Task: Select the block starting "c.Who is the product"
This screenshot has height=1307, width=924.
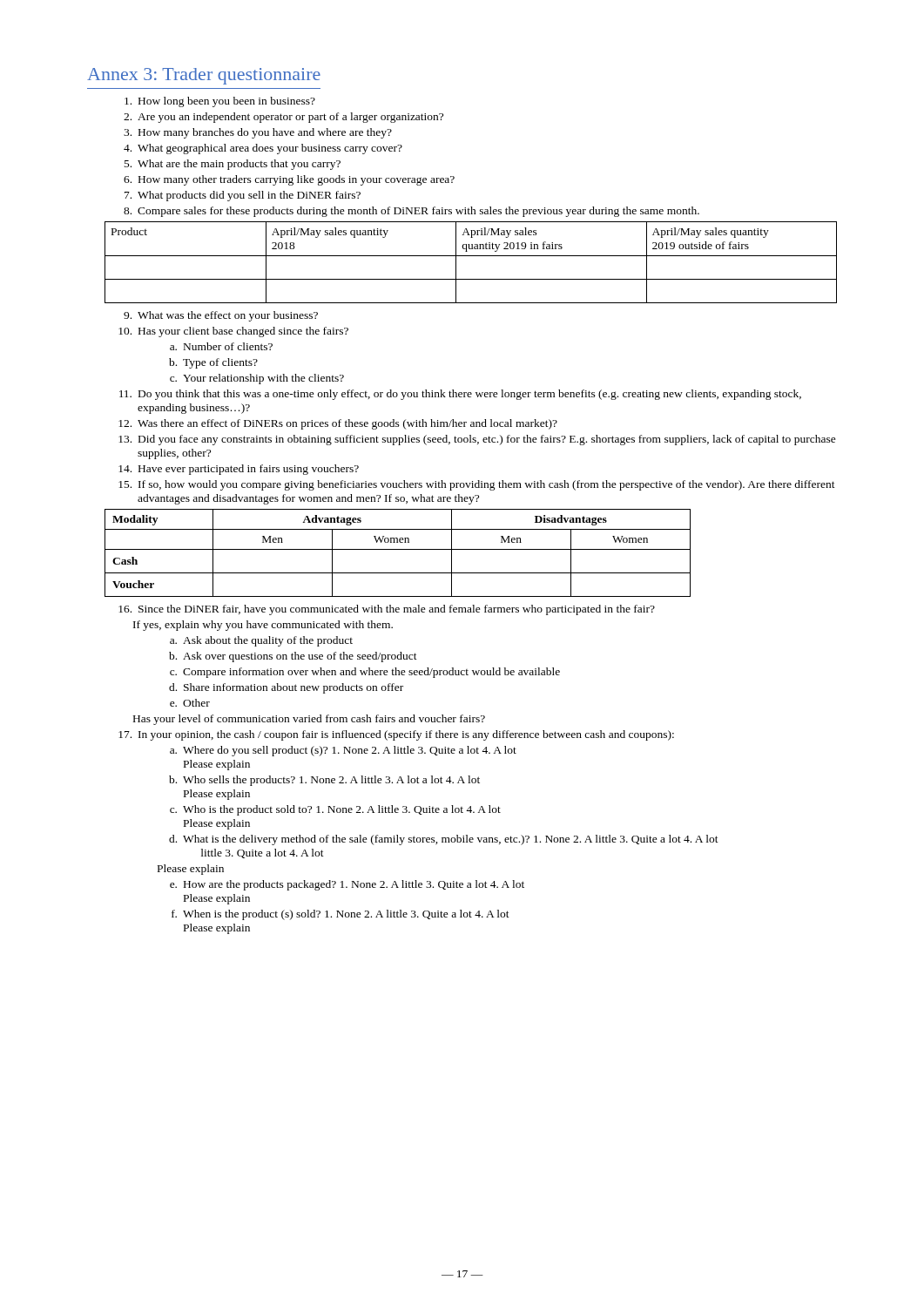Action: pos(497,816)
